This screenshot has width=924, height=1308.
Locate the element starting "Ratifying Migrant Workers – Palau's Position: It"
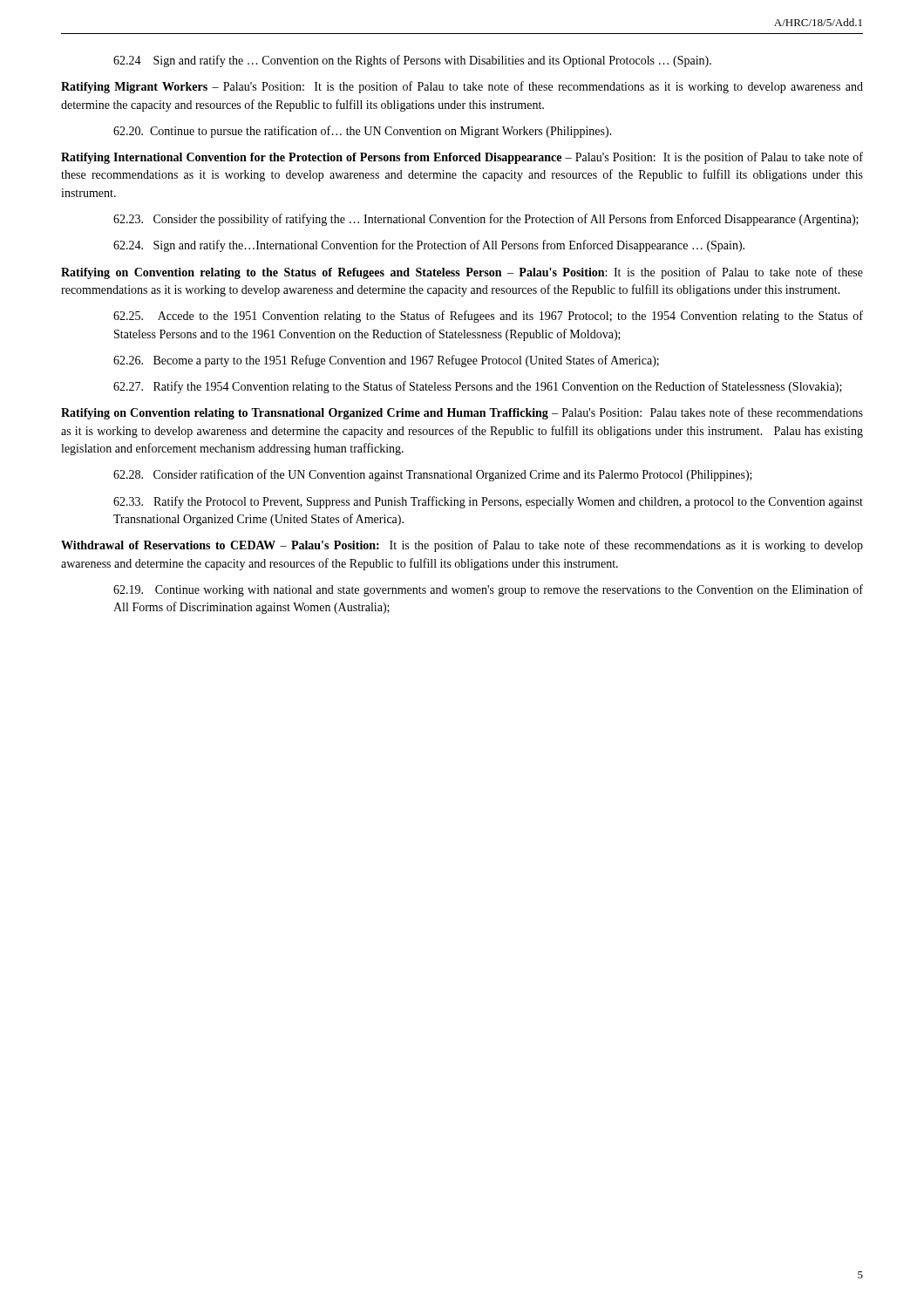tap(462, 96)
